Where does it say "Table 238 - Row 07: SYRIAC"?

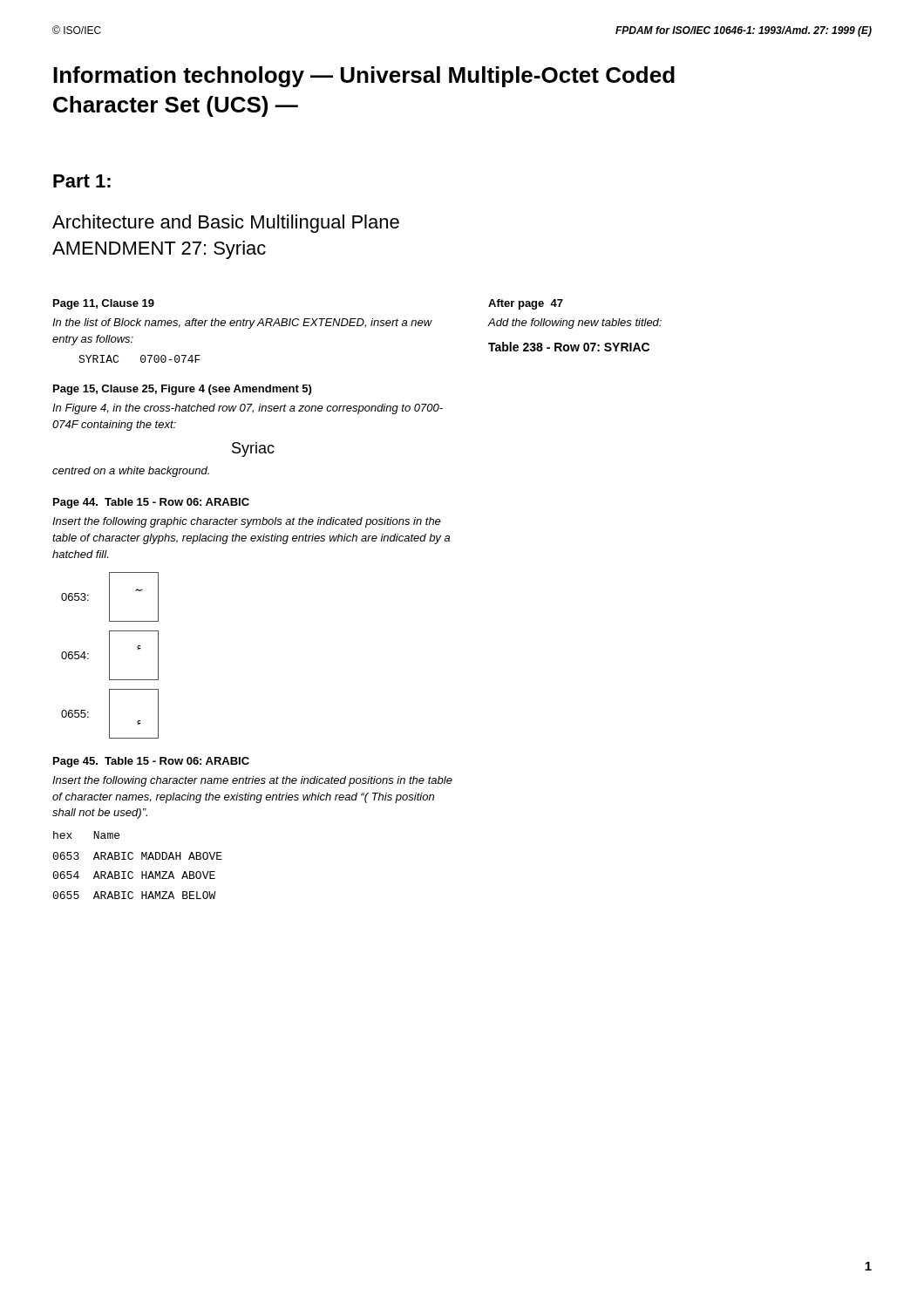(x=569, y=347)
